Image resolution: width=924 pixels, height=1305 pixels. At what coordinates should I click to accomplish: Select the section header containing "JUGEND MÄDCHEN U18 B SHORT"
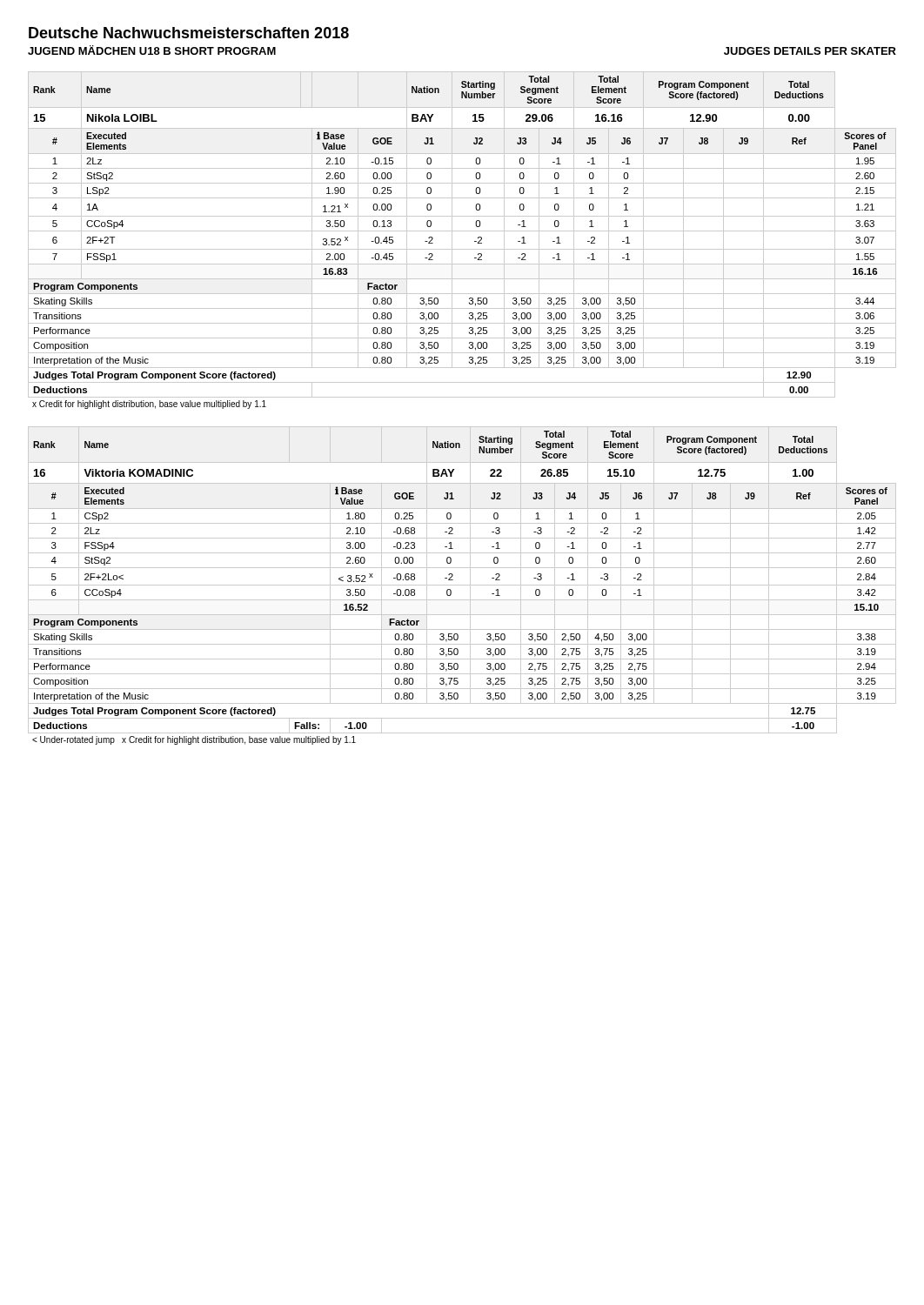click(x=150, y=50)
